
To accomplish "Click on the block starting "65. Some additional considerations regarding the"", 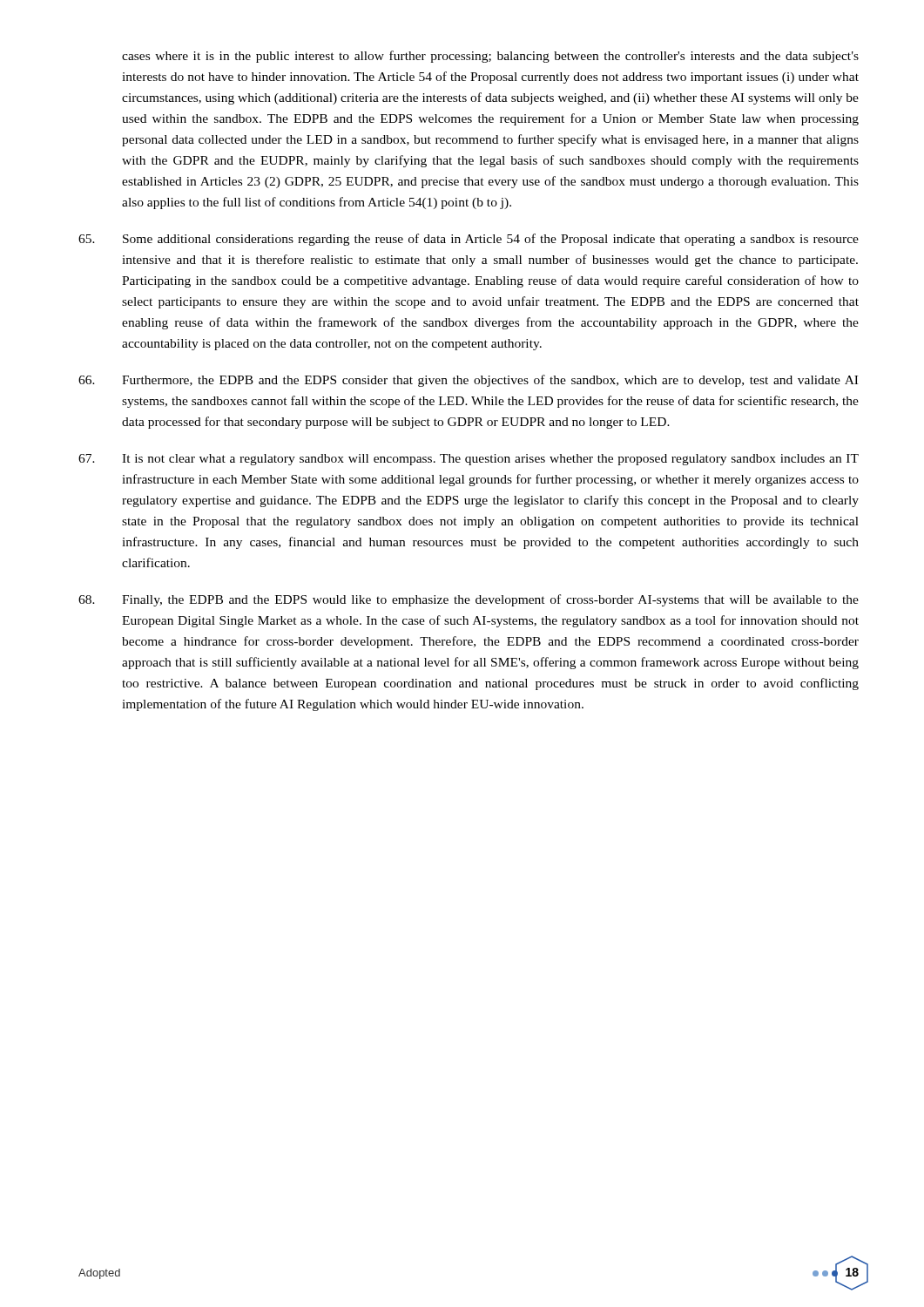I will [469, 291].
